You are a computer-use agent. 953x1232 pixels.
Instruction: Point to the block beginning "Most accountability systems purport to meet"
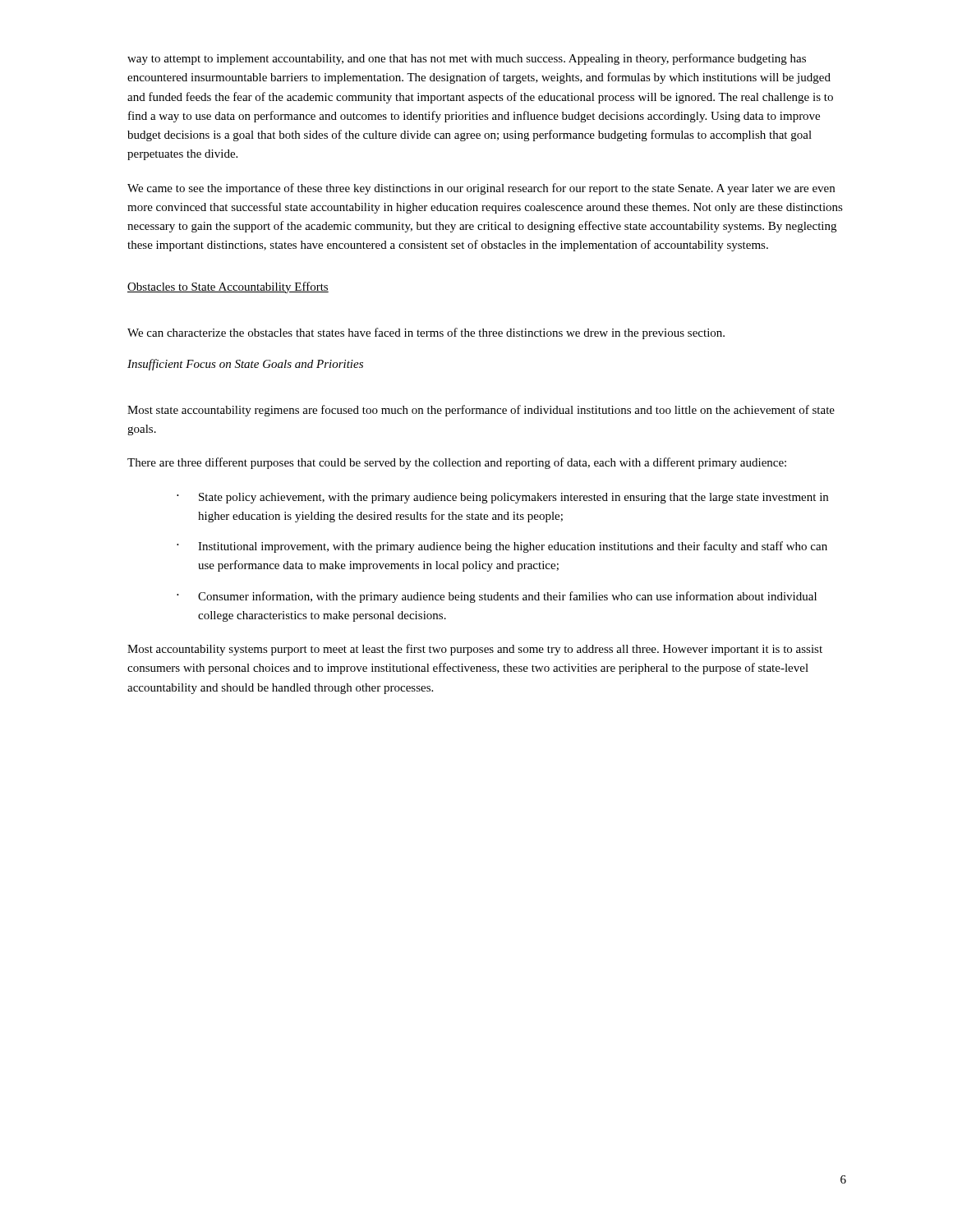point(487,668)
